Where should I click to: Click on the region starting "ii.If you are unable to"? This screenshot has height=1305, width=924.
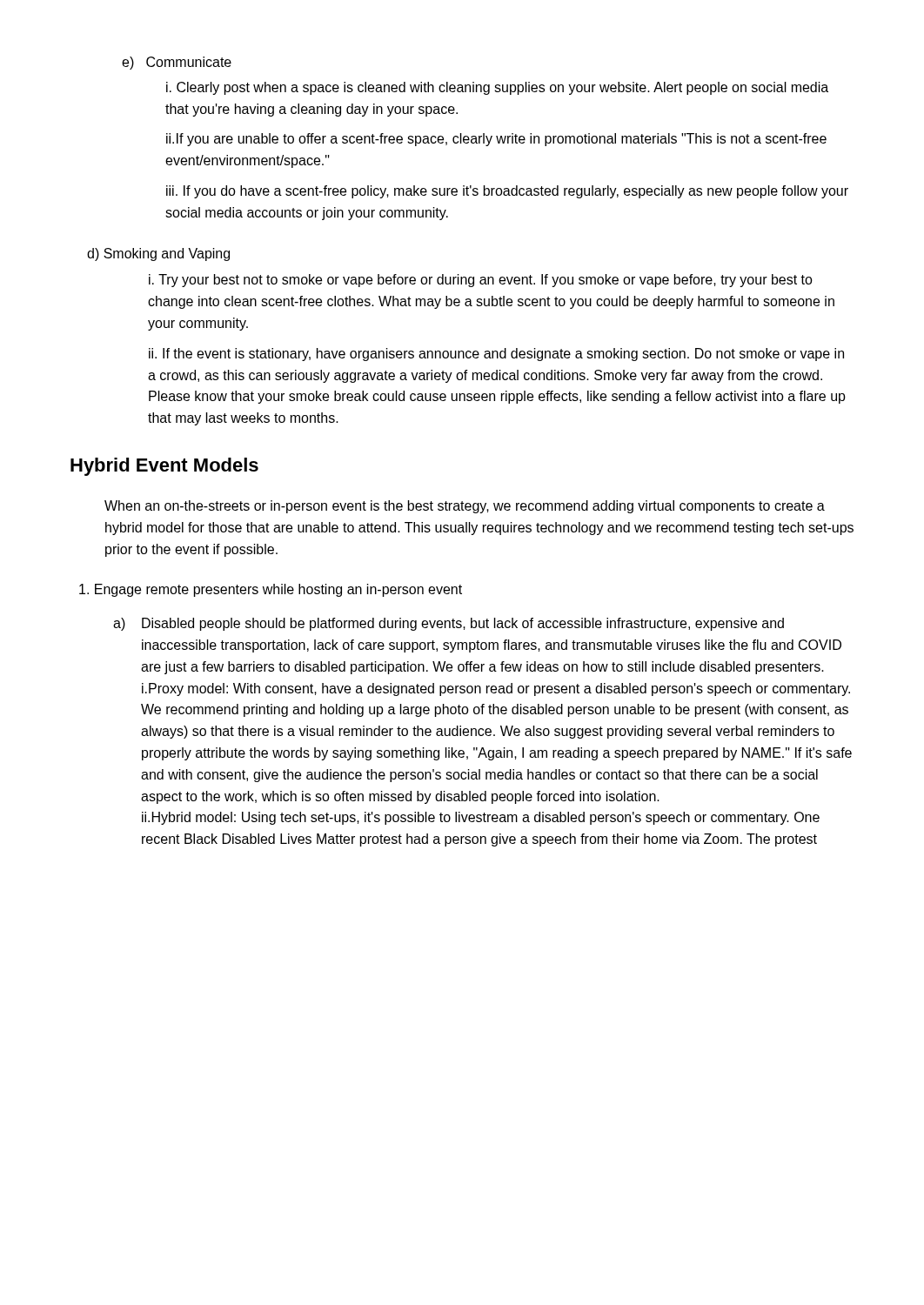click(496, 150)
